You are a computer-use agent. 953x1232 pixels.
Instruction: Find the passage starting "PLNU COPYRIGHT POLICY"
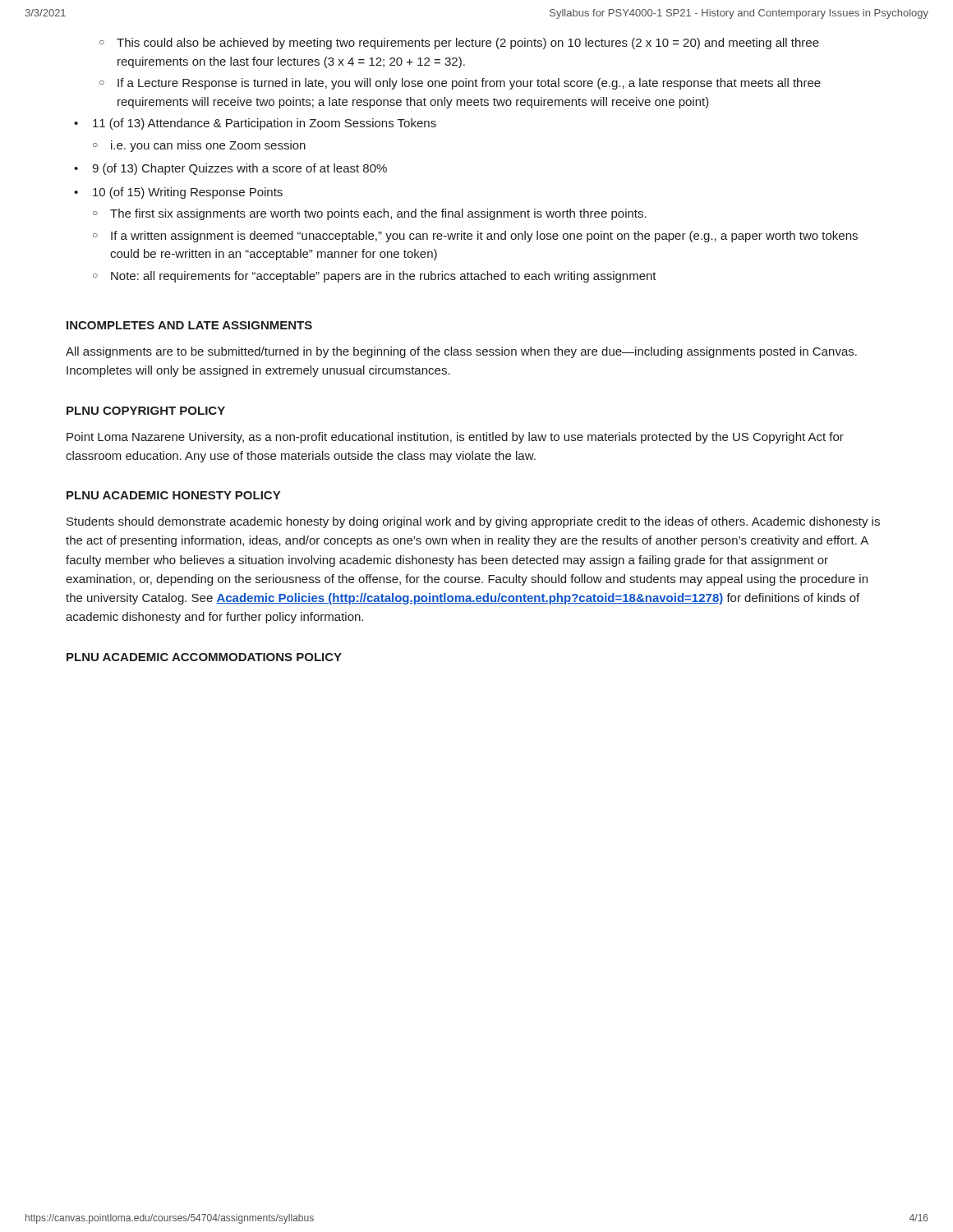coord(146,410)
